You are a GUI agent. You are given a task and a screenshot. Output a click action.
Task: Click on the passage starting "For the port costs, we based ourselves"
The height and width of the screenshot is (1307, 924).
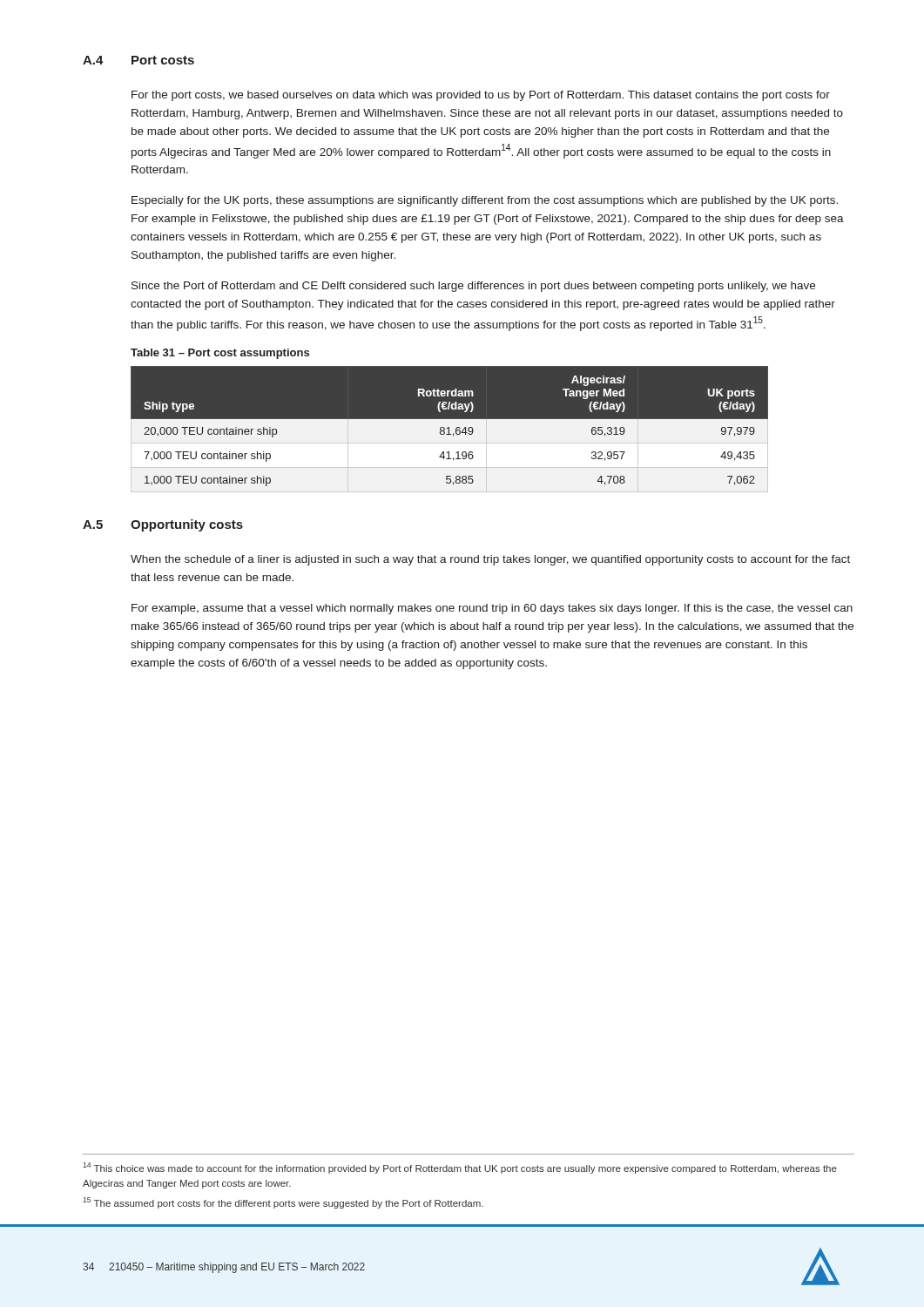click(x=487, y=132)
